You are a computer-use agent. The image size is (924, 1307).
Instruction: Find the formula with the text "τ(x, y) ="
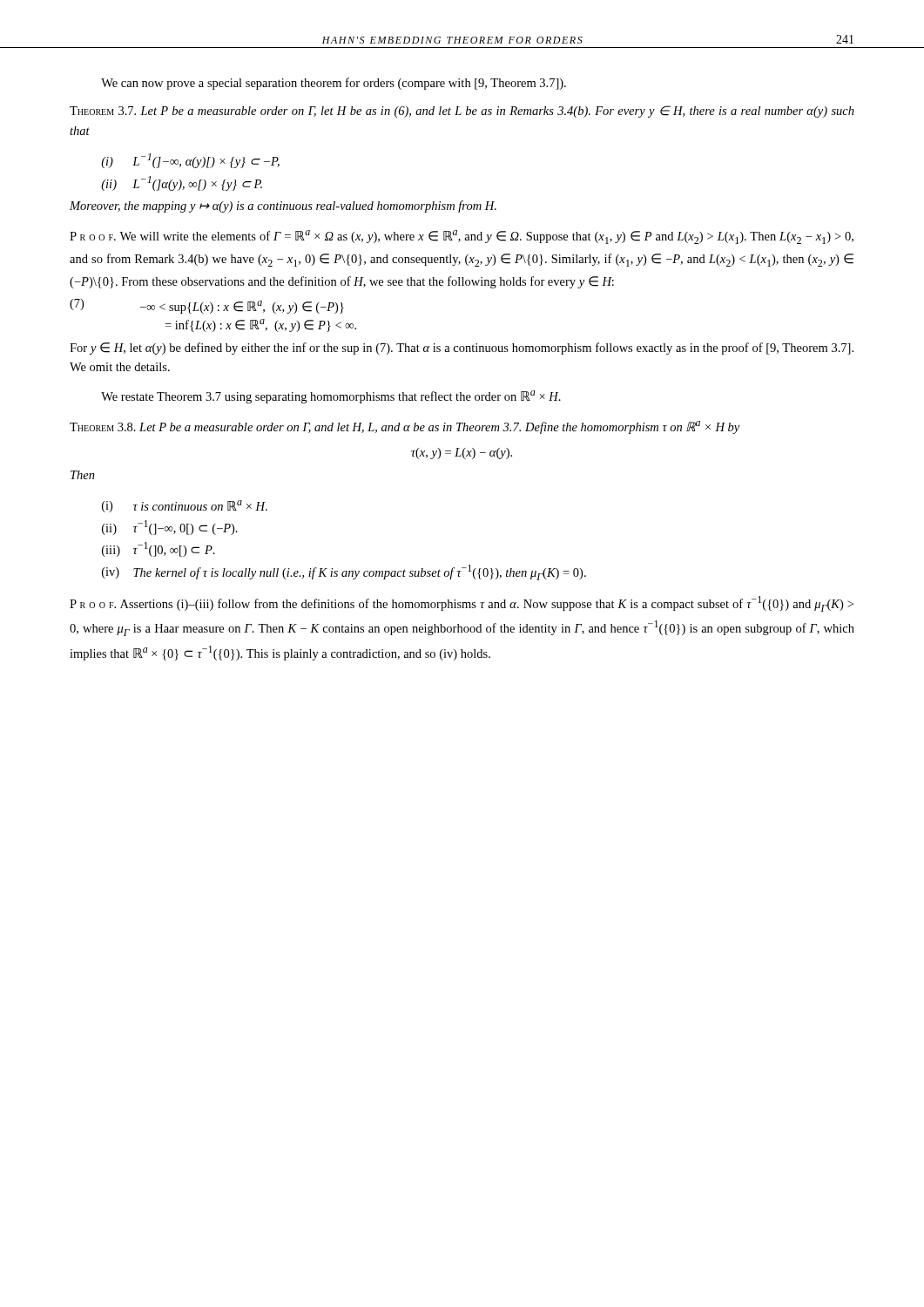[x=462, y=452]
